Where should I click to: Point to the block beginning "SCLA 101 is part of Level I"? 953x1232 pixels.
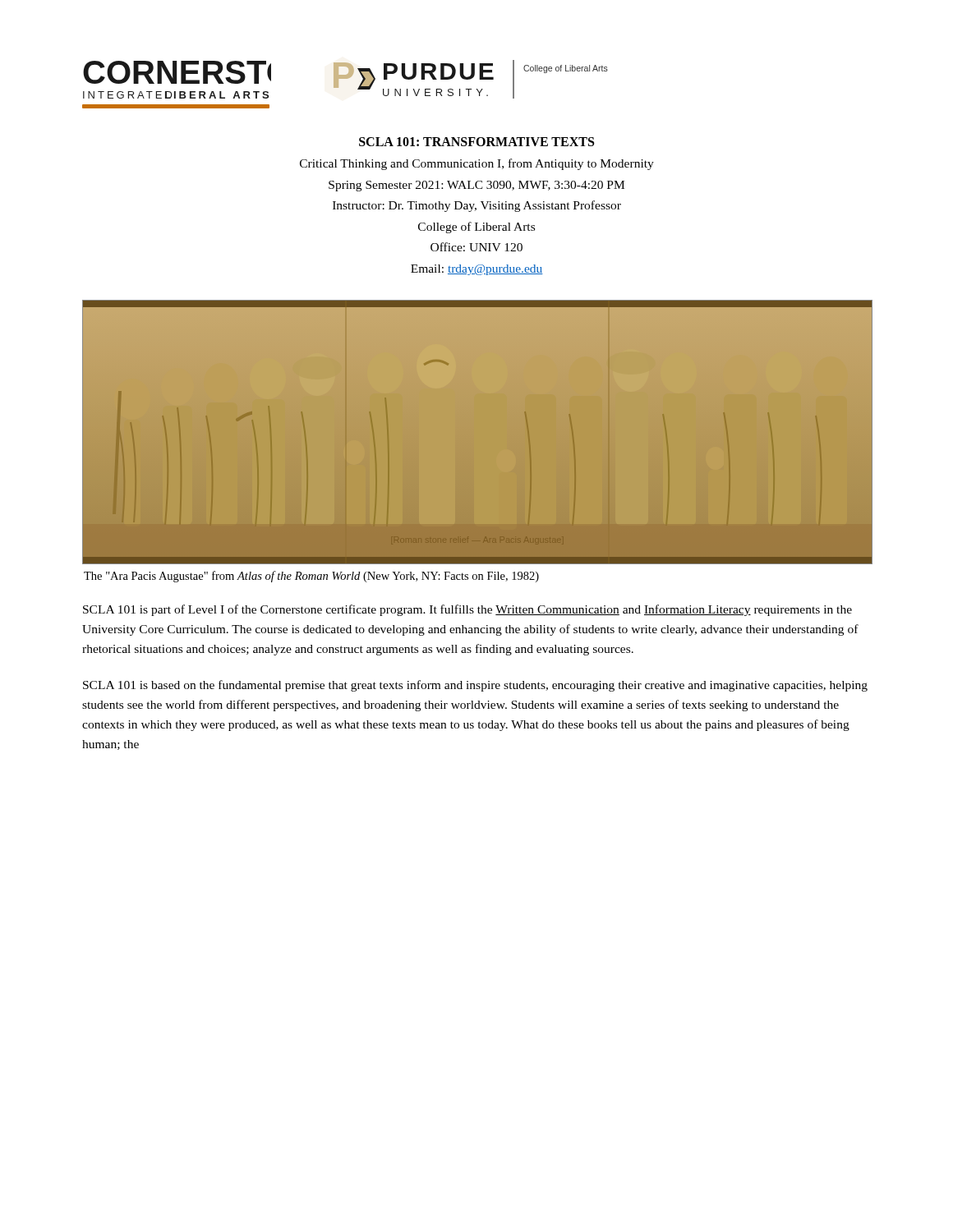coord(470,629)
